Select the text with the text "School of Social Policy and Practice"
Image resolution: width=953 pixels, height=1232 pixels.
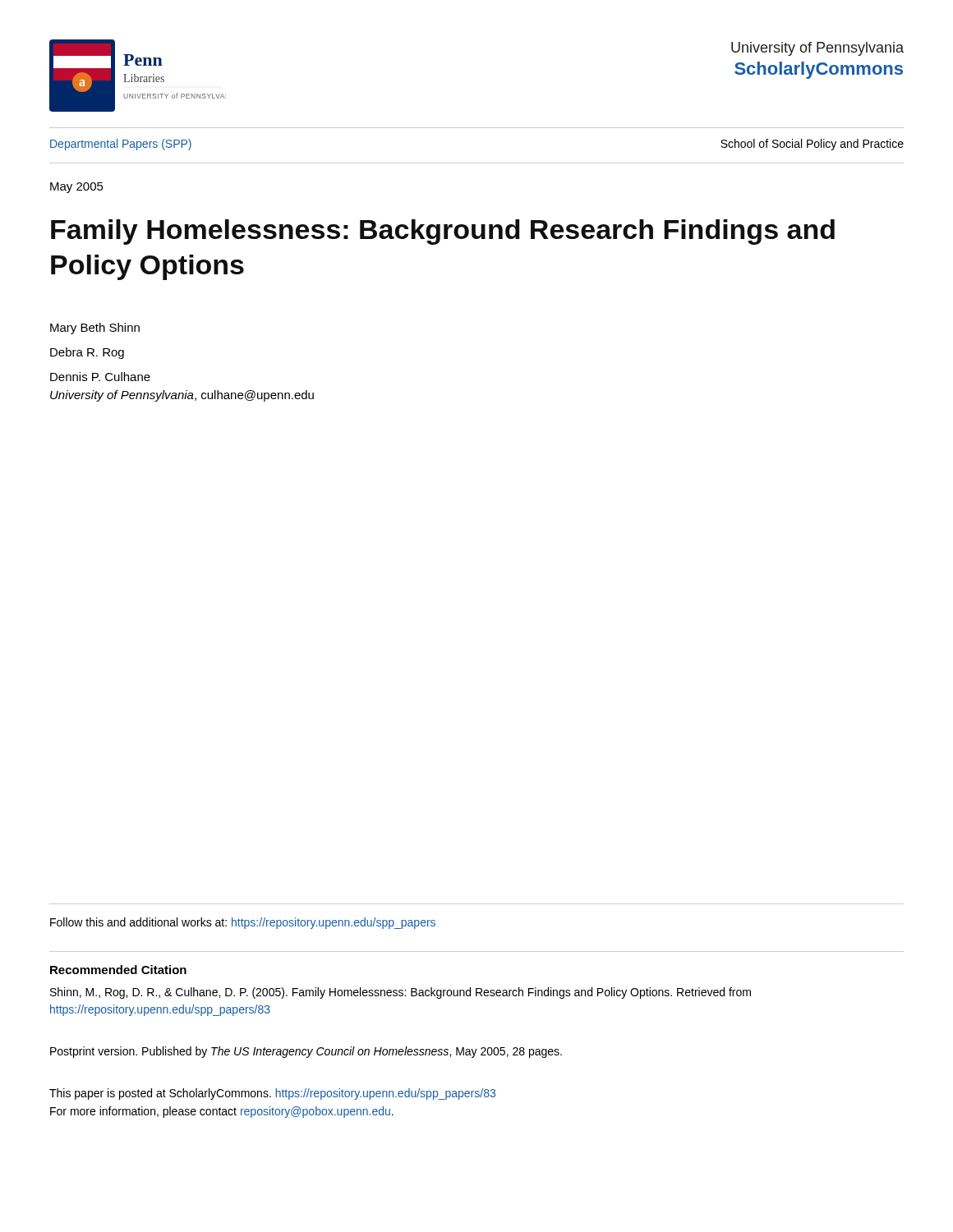812,144
